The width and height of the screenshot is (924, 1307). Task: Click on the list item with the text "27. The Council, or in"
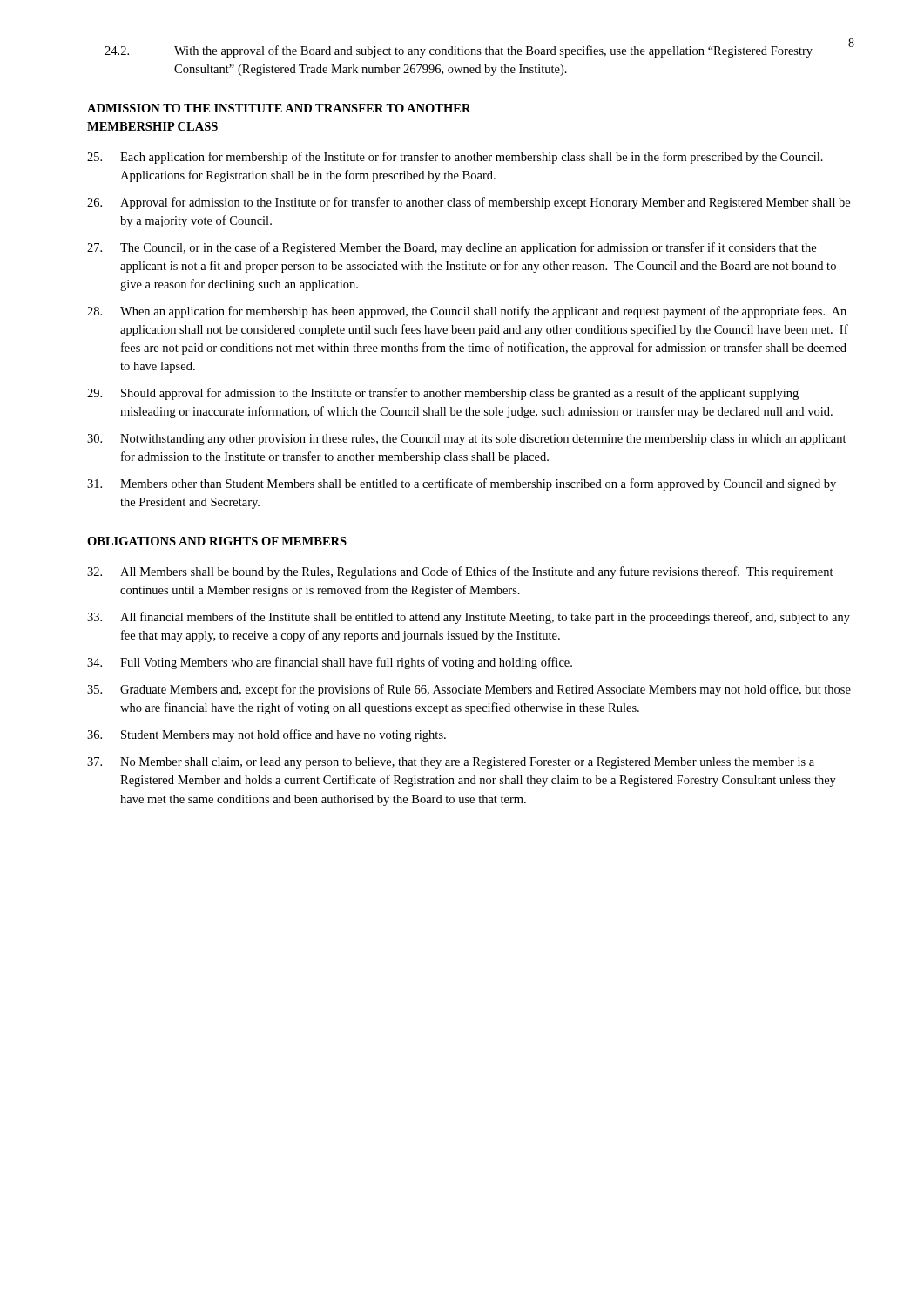click(471, 266)
